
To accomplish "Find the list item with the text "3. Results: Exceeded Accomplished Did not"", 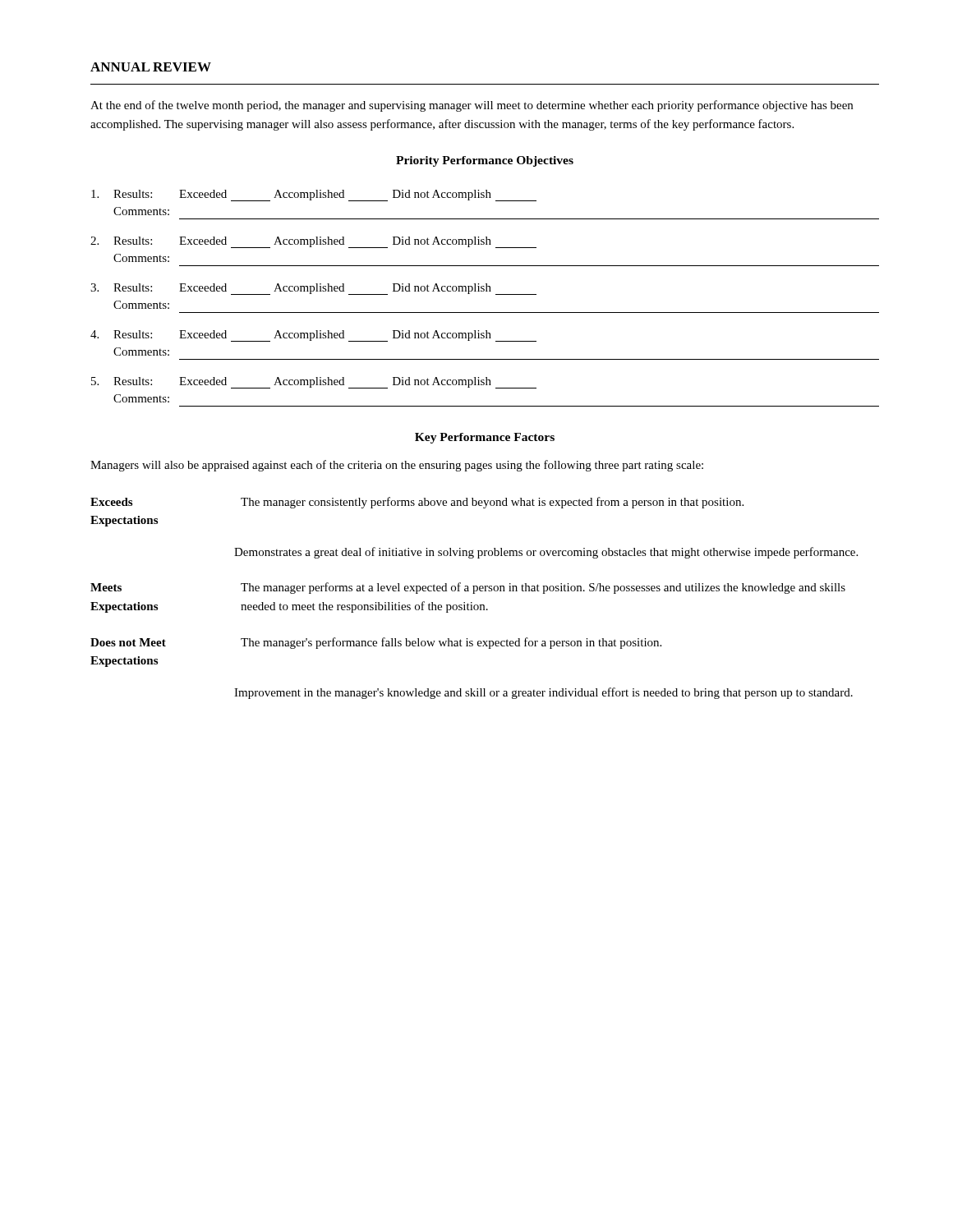I will (x=485, y=297).
